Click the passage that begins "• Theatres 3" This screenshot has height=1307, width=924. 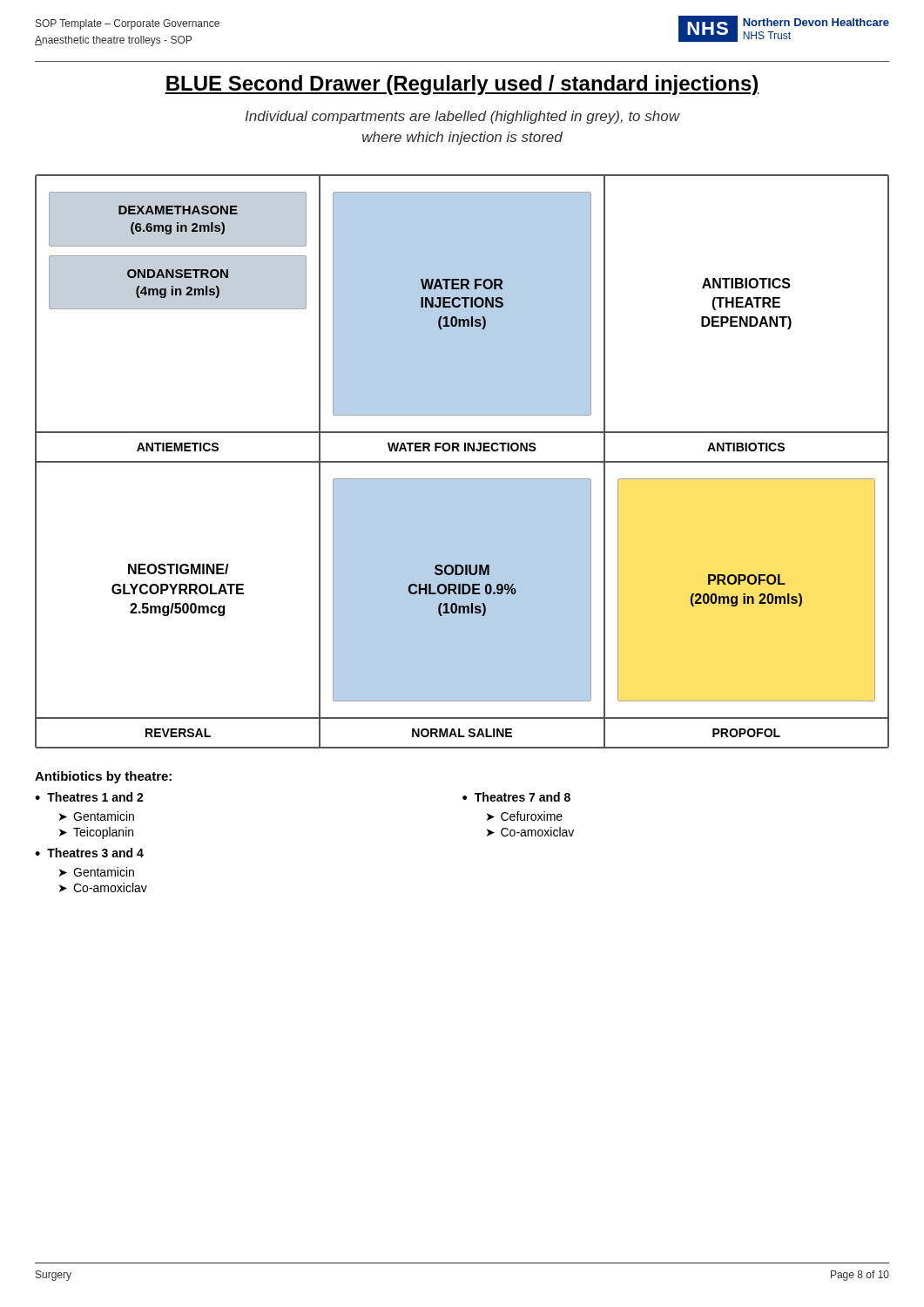point(89,853)
